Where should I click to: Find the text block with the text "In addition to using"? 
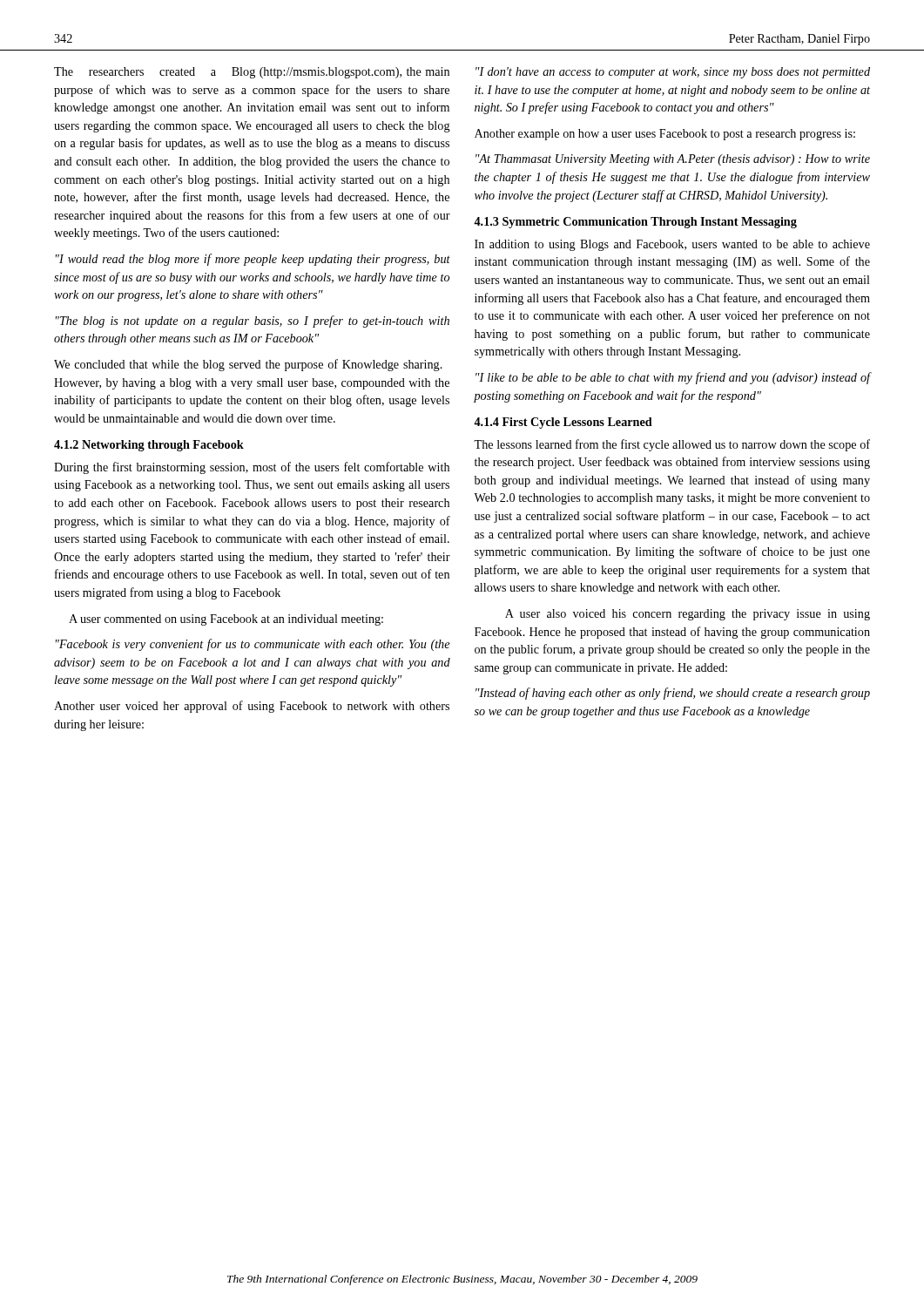click(672, 298)
